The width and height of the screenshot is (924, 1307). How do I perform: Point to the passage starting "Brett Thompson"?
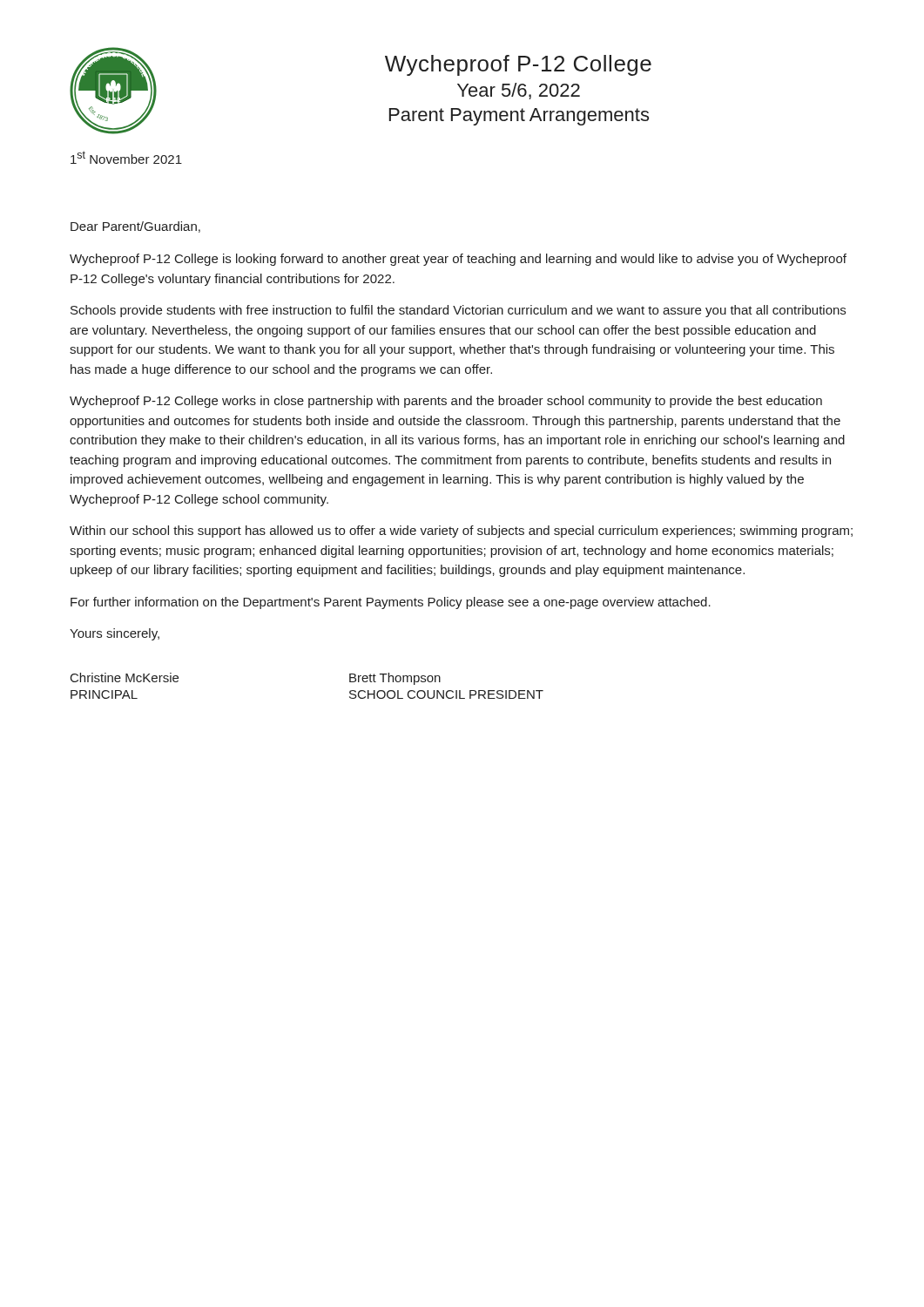395,677
